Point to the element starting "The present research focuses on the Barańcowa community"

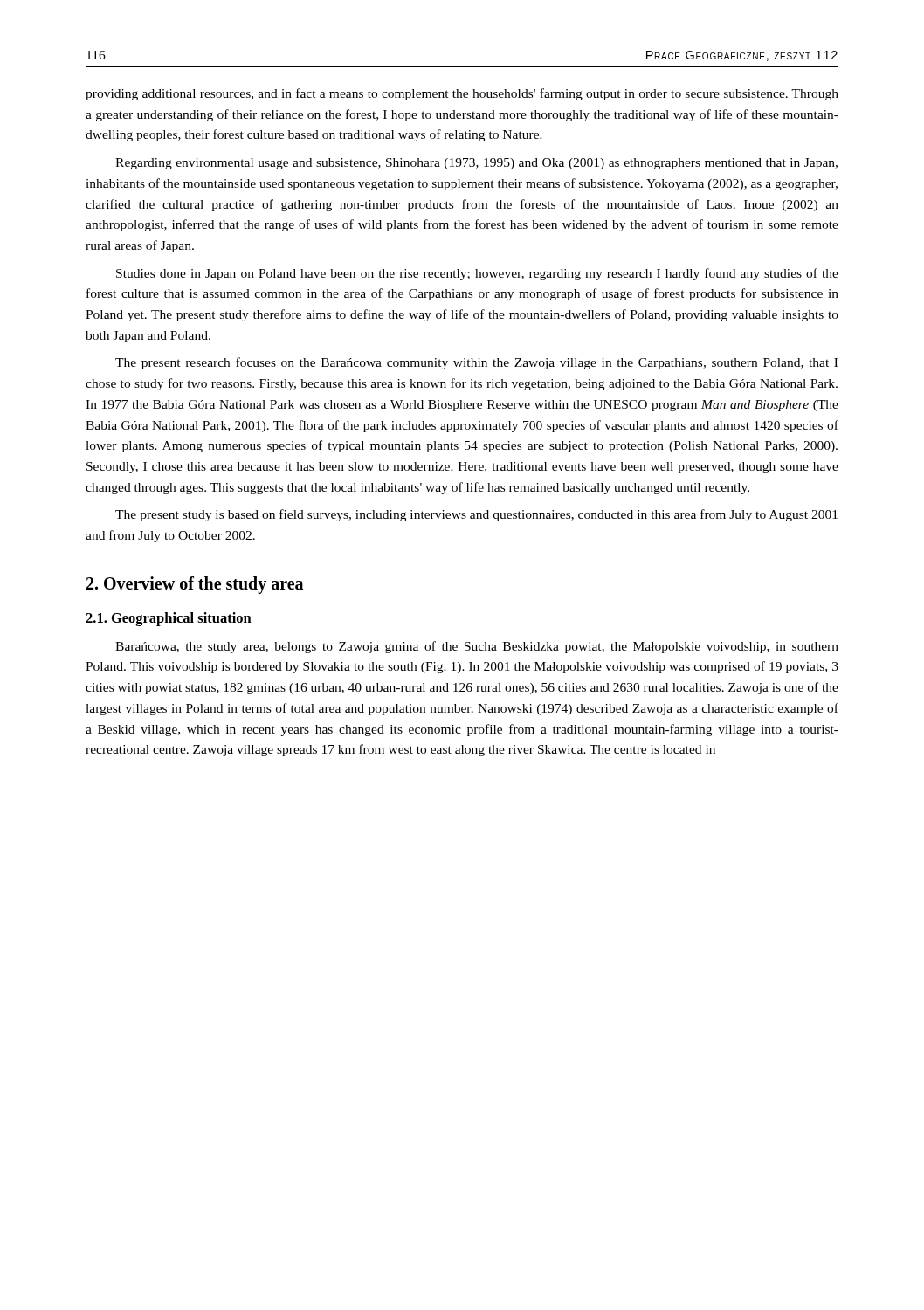pyautogui.click(x=462, y=425)
